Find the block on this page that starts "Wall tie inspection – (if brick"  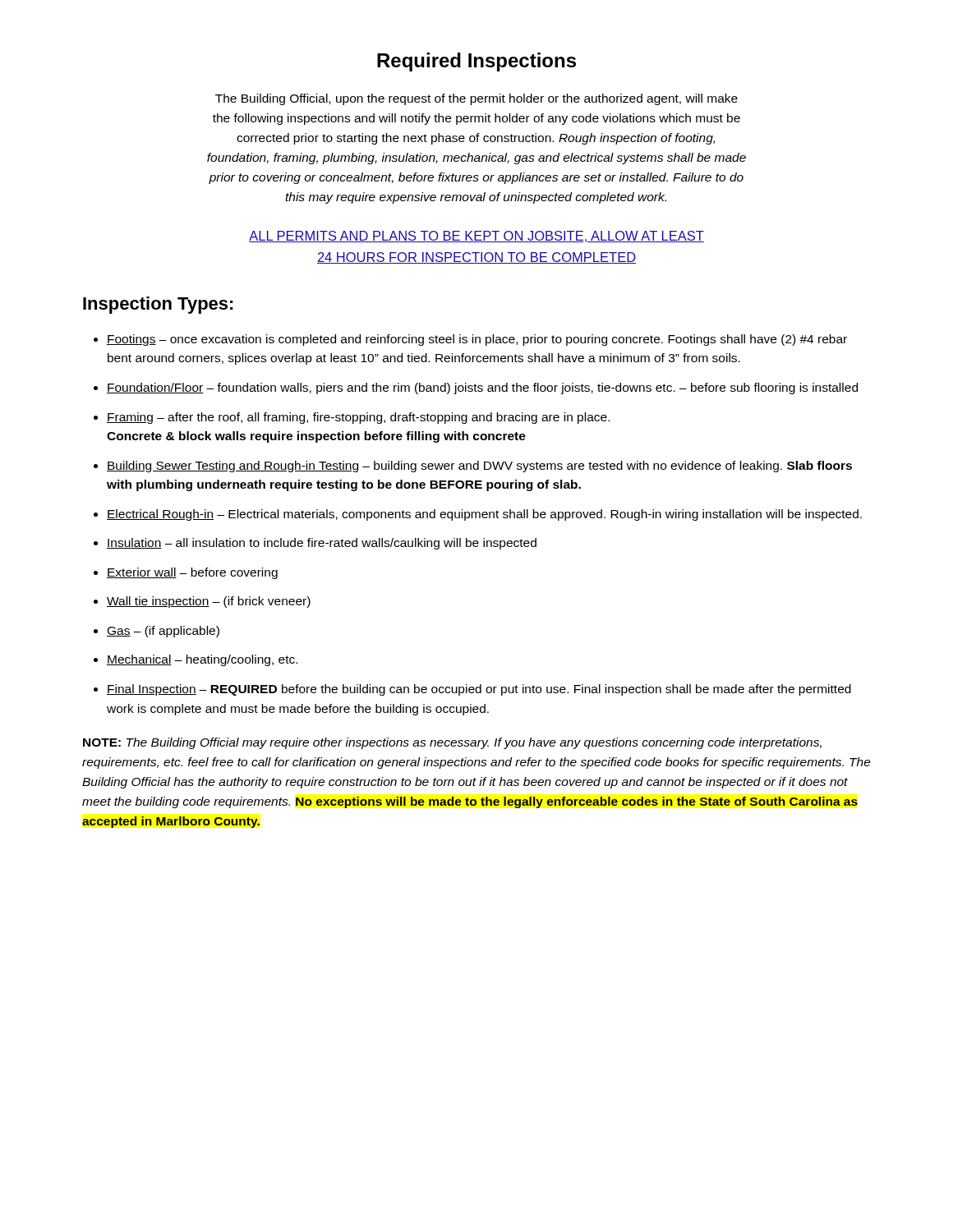(x=209, y=601)
